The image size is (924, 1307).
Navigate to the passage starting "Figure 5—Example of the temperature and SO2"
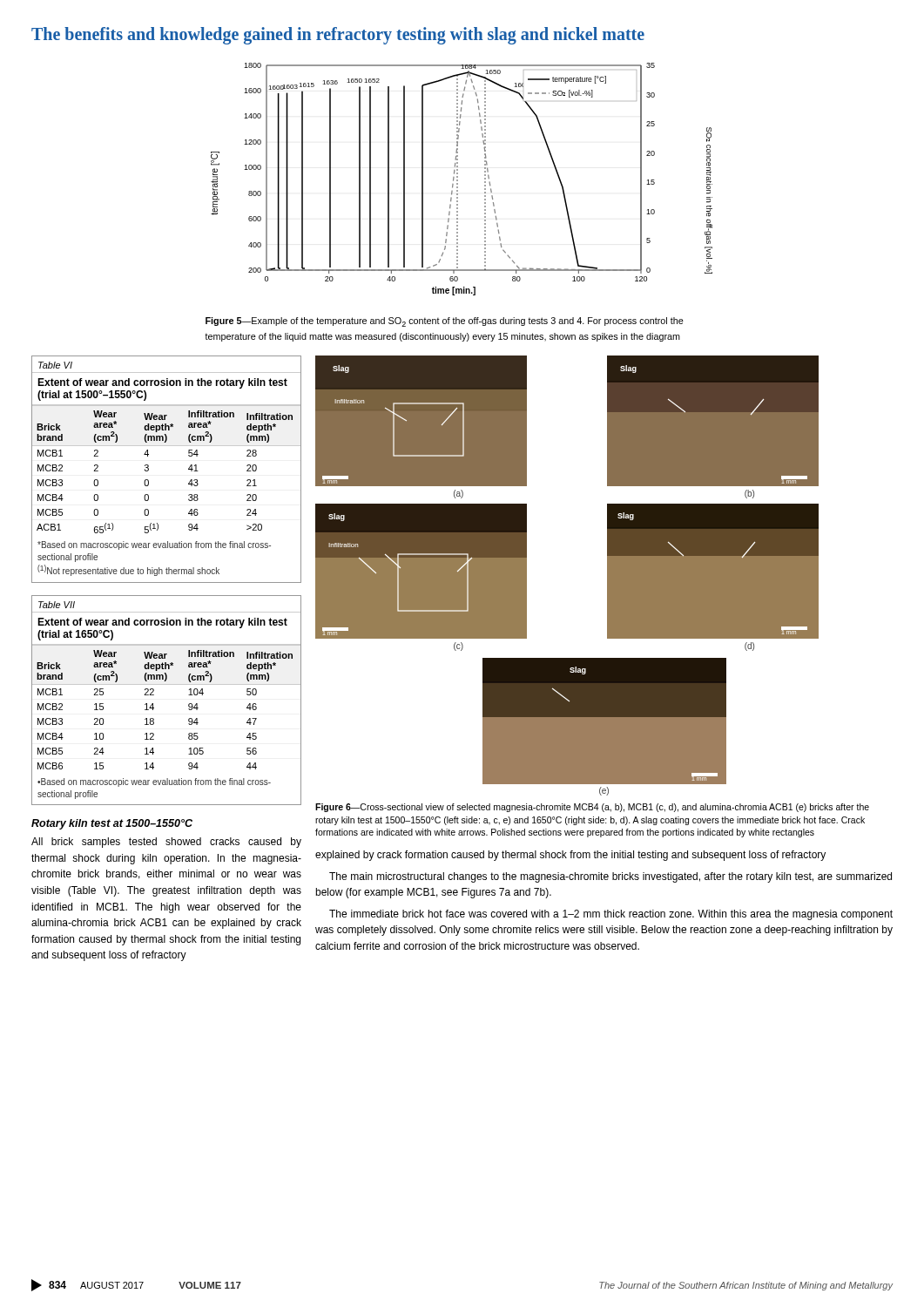click(x=462, y=329)
